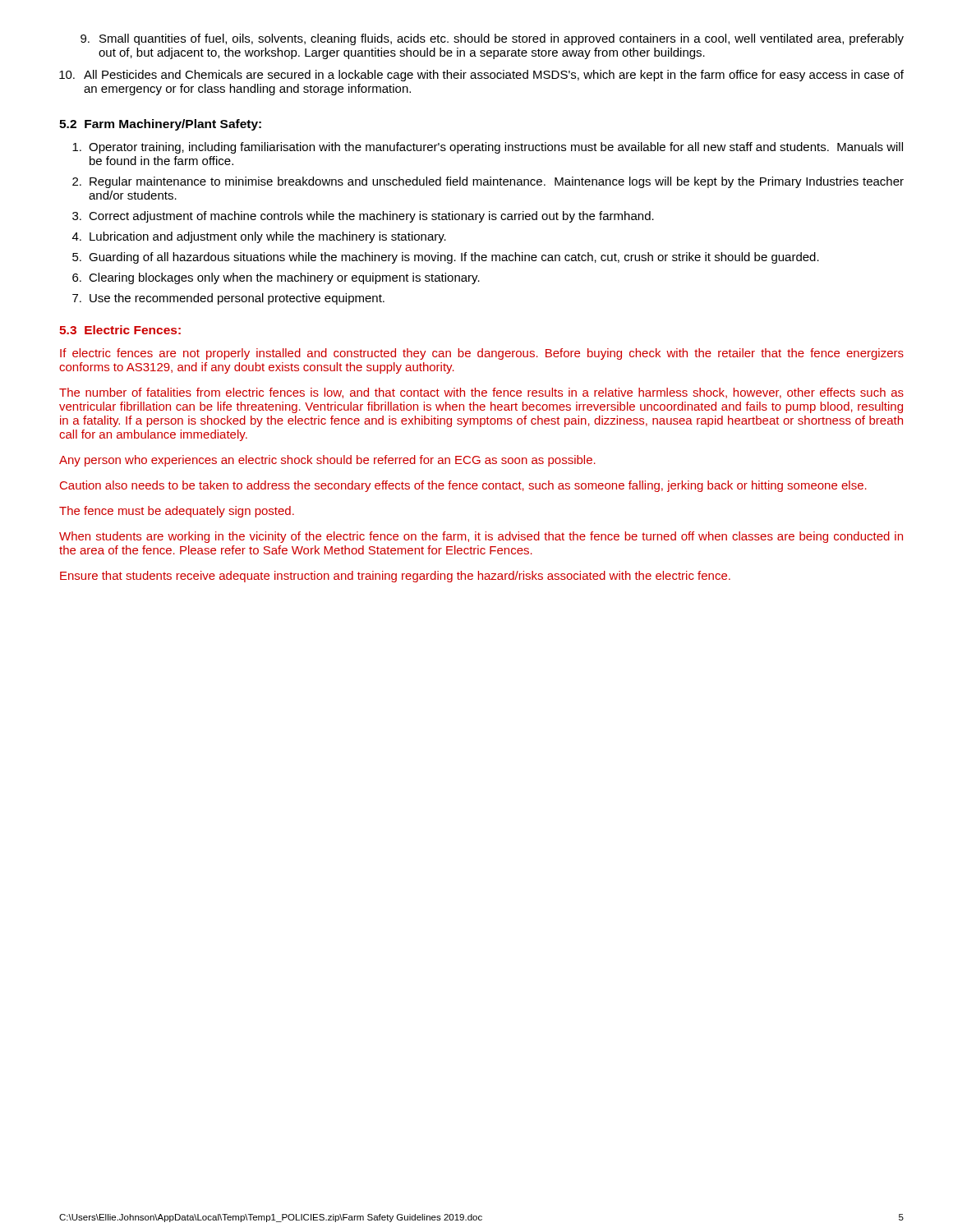The image size is (953, 1232).
Task: Locate the block of text that opens with "7. Use the"
Action: pyautogui.click(x=228, y=299)
